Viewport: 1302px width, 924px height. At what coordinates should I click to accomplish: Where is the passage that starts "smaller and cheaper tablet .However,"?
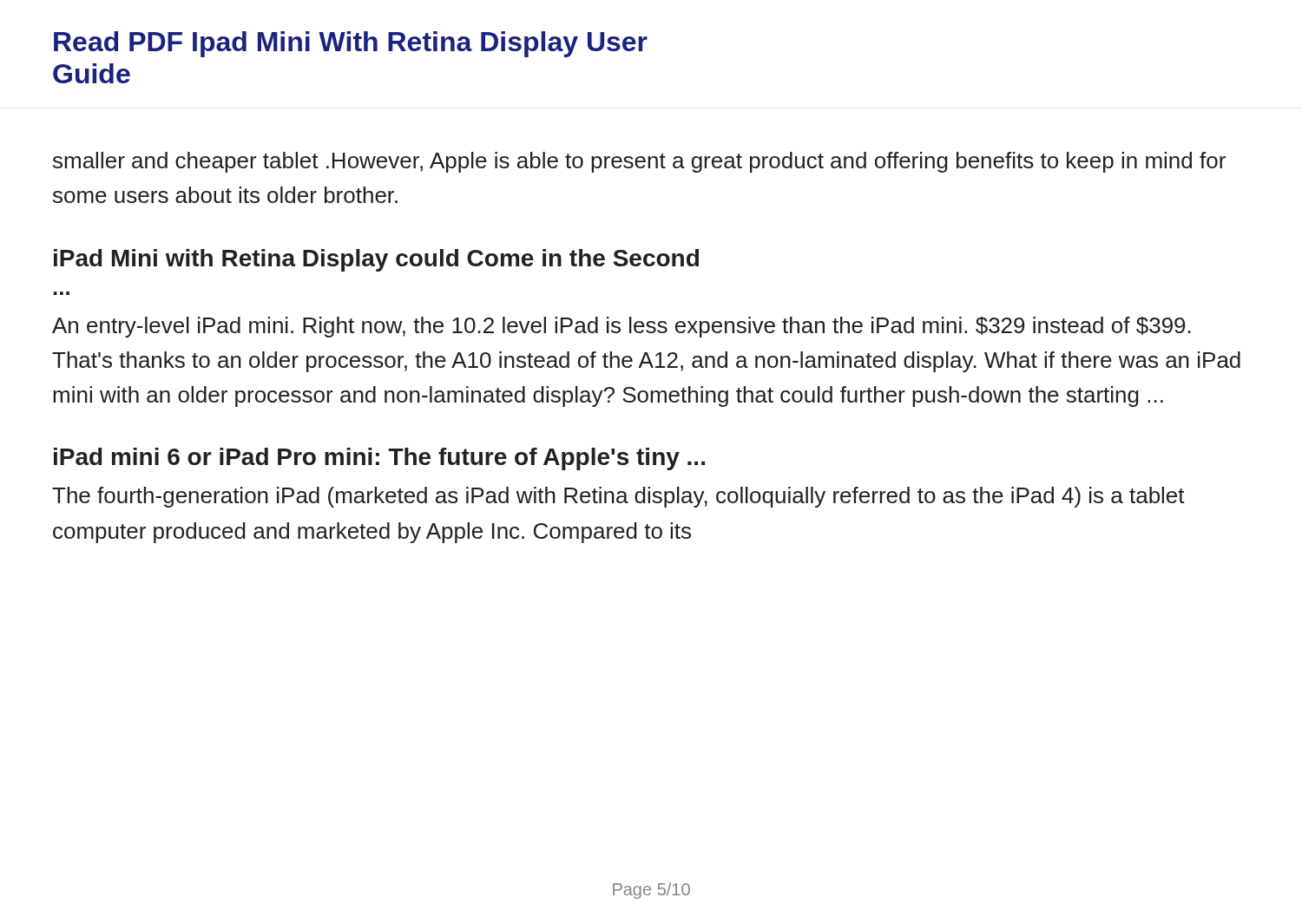[639, 178]
